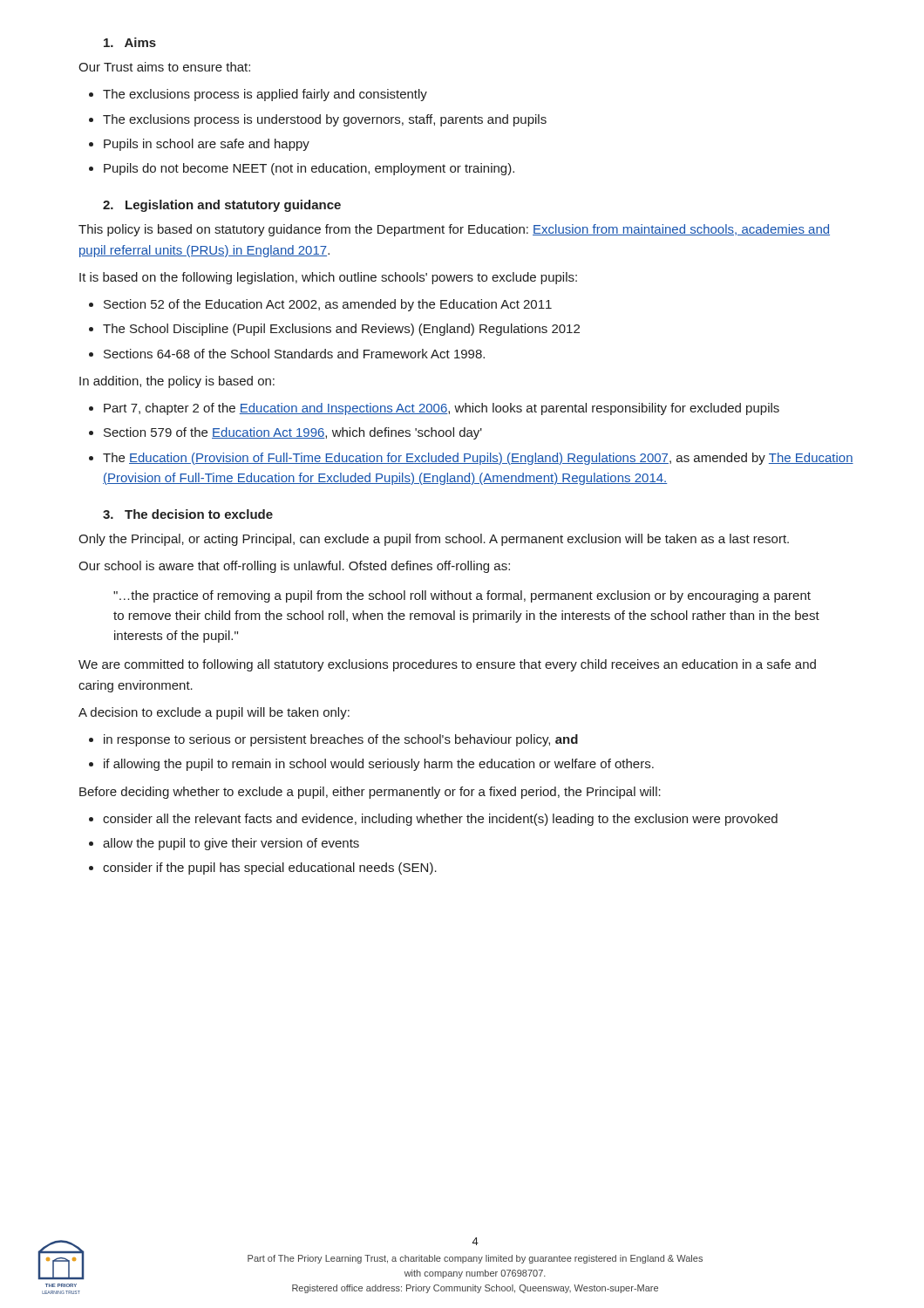This screenshot has width=924, height=1308.
Task: Find the section header containing "2. Legislation and statutory guidance"
Action: (222, 205)
